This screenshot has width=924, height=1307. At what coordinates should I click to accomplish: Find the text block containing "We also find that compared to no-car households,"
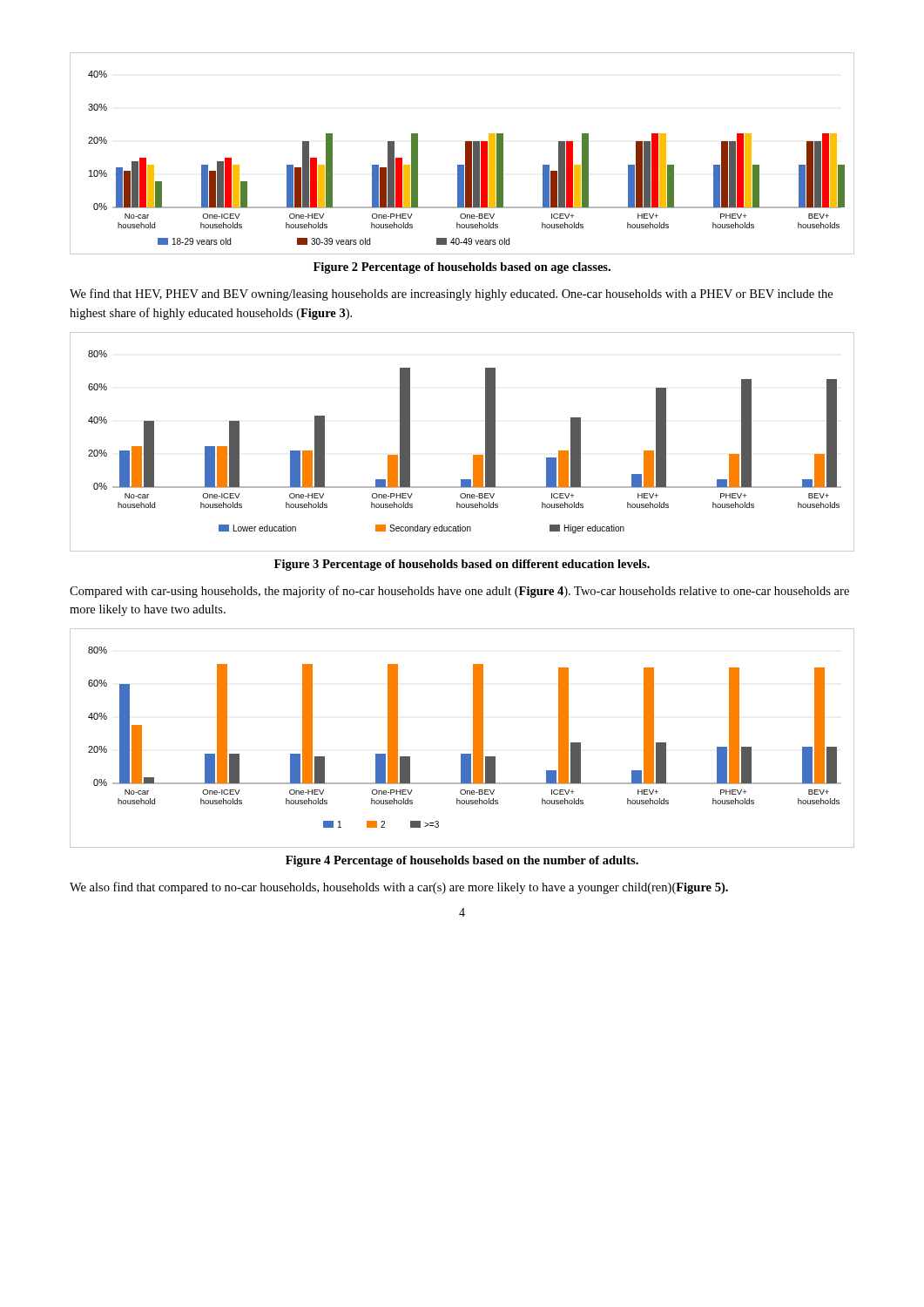point(399,887)
